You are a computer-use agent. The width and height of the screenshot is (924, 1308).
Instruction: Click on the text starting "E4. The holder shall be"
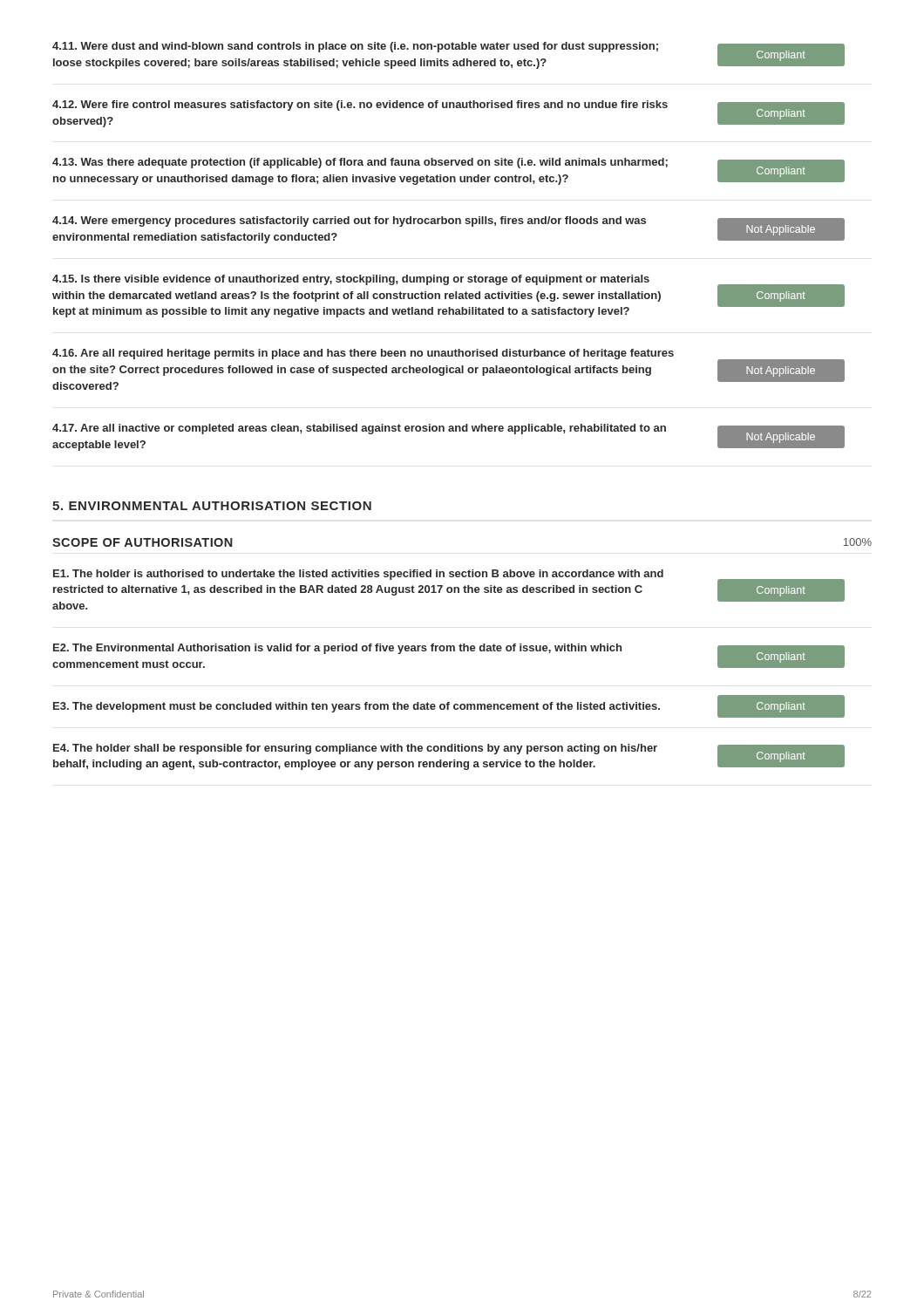[462, 756]
